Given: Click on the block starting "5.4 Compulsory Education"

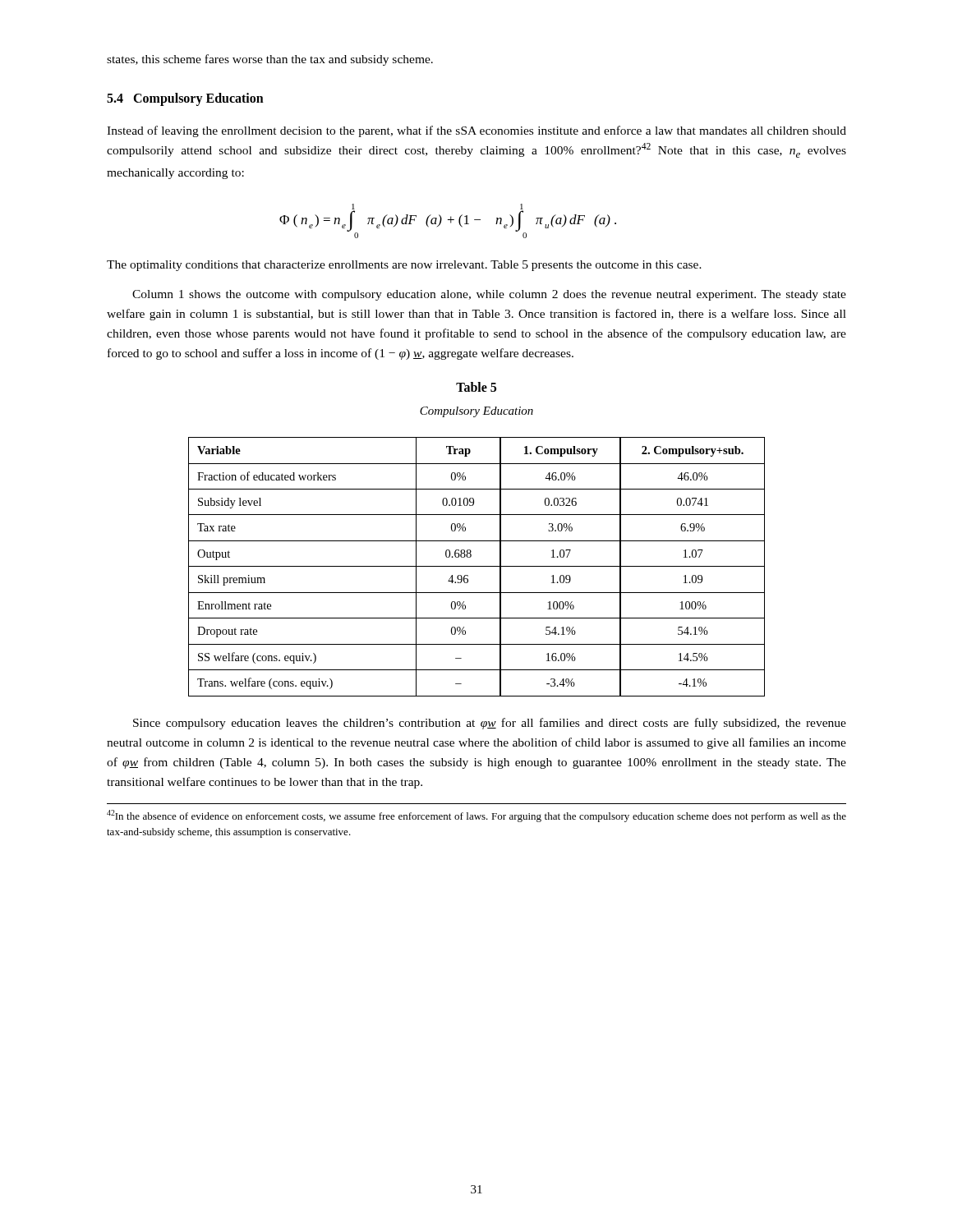Looking at the screenshot, I should [x=185, y=98].
